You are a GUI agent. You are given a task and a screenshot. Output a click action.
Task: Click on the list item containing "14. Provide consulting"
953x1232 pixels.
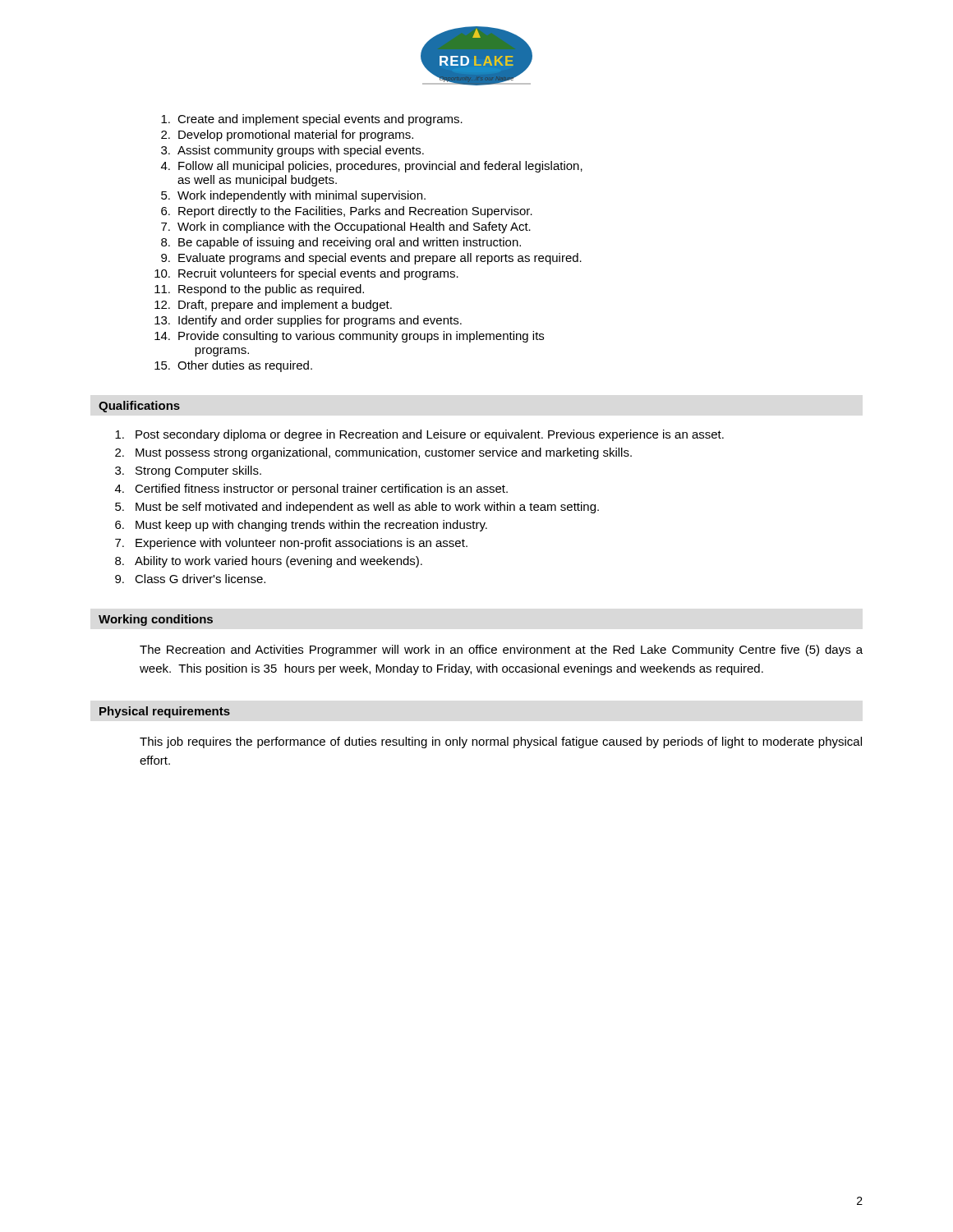pos(501,342)
